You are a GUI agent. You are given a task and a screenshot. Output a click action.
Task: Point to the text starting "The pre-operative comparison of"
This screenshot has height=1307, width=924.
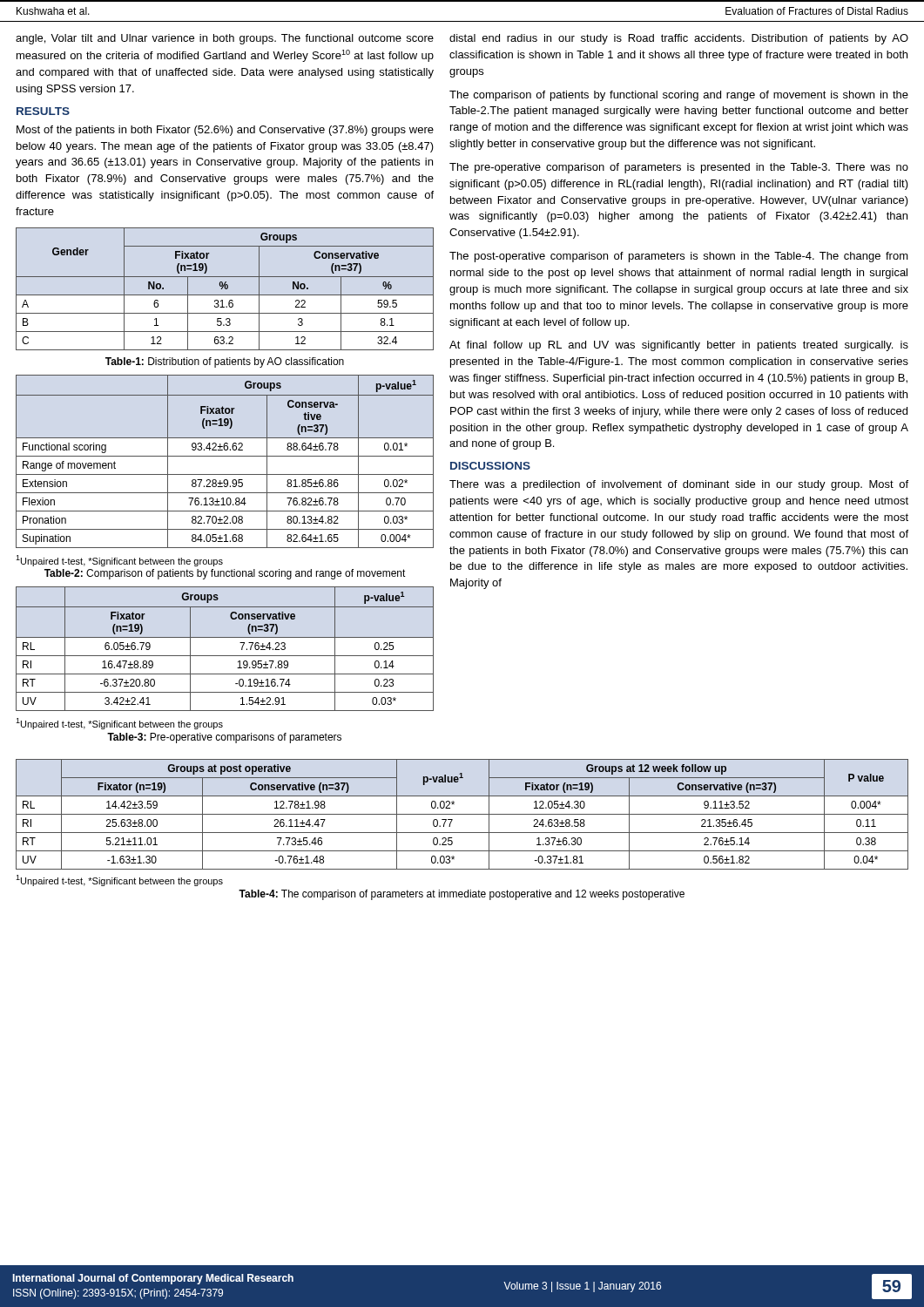[x=679, y=200]
